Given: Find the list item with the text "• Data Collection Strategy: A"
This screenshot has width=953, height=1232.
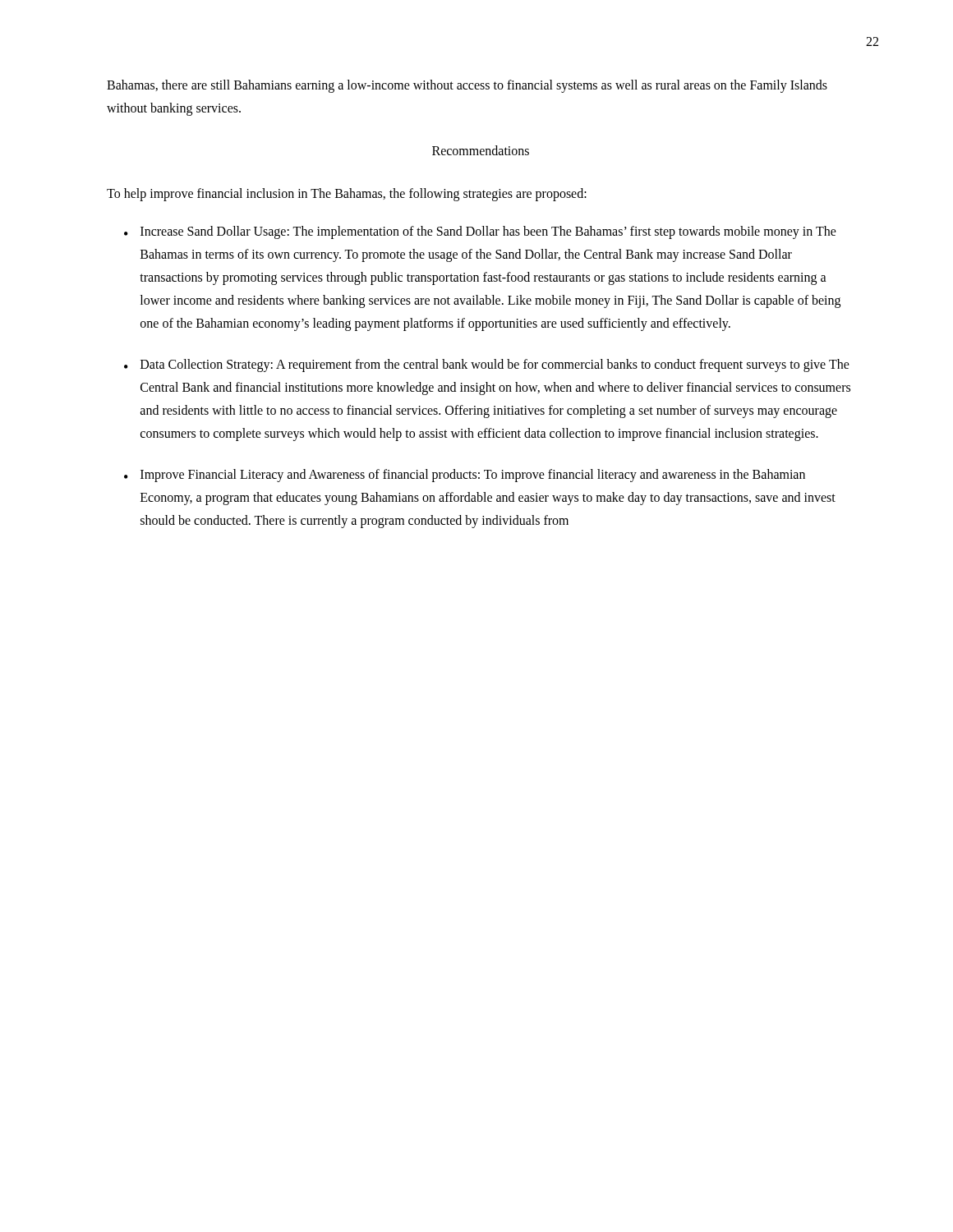Looking at the screenshot, I should click(489, 399).
